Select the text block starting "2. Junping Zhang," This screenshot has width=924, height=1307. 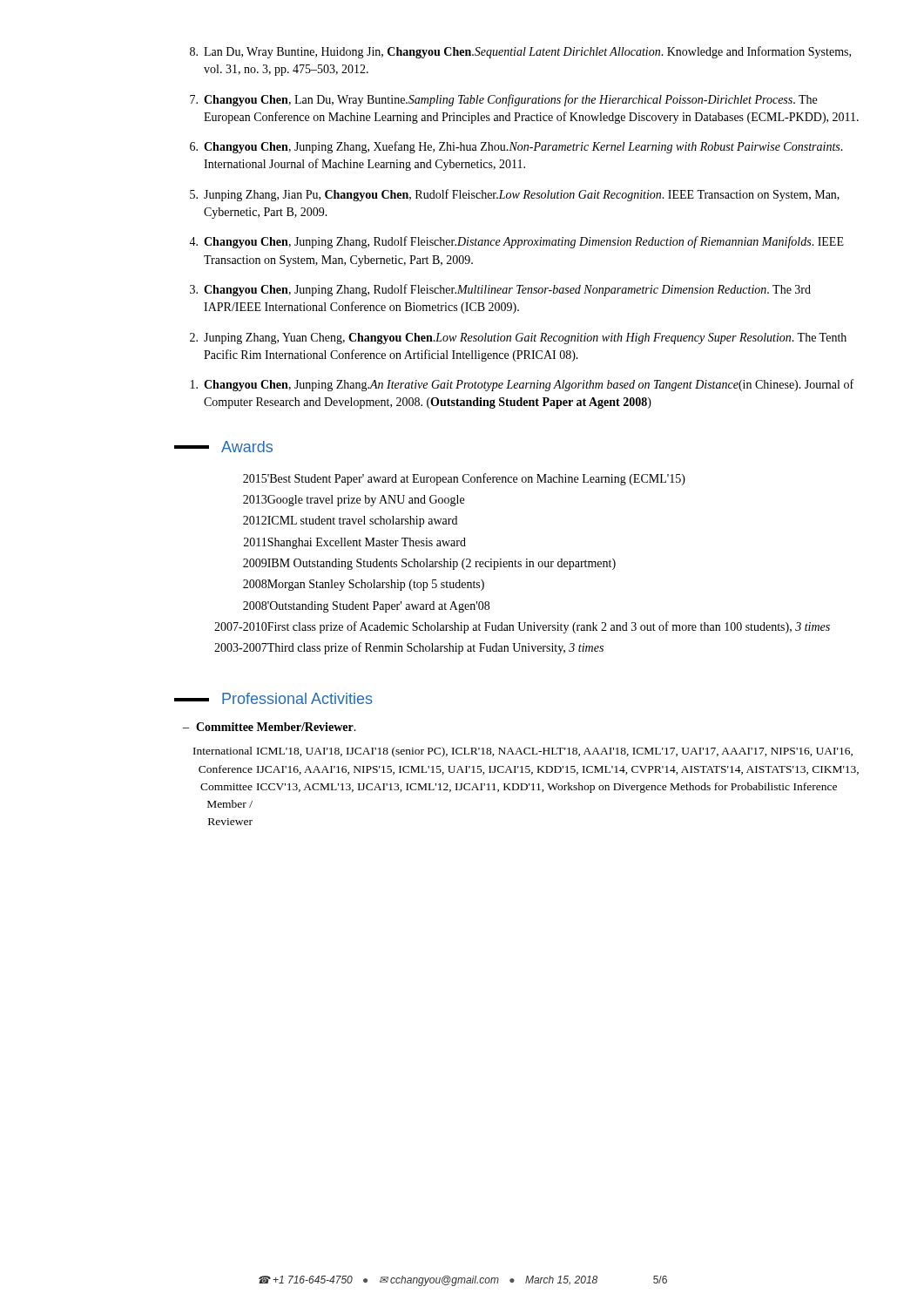(x=519, y=347)
